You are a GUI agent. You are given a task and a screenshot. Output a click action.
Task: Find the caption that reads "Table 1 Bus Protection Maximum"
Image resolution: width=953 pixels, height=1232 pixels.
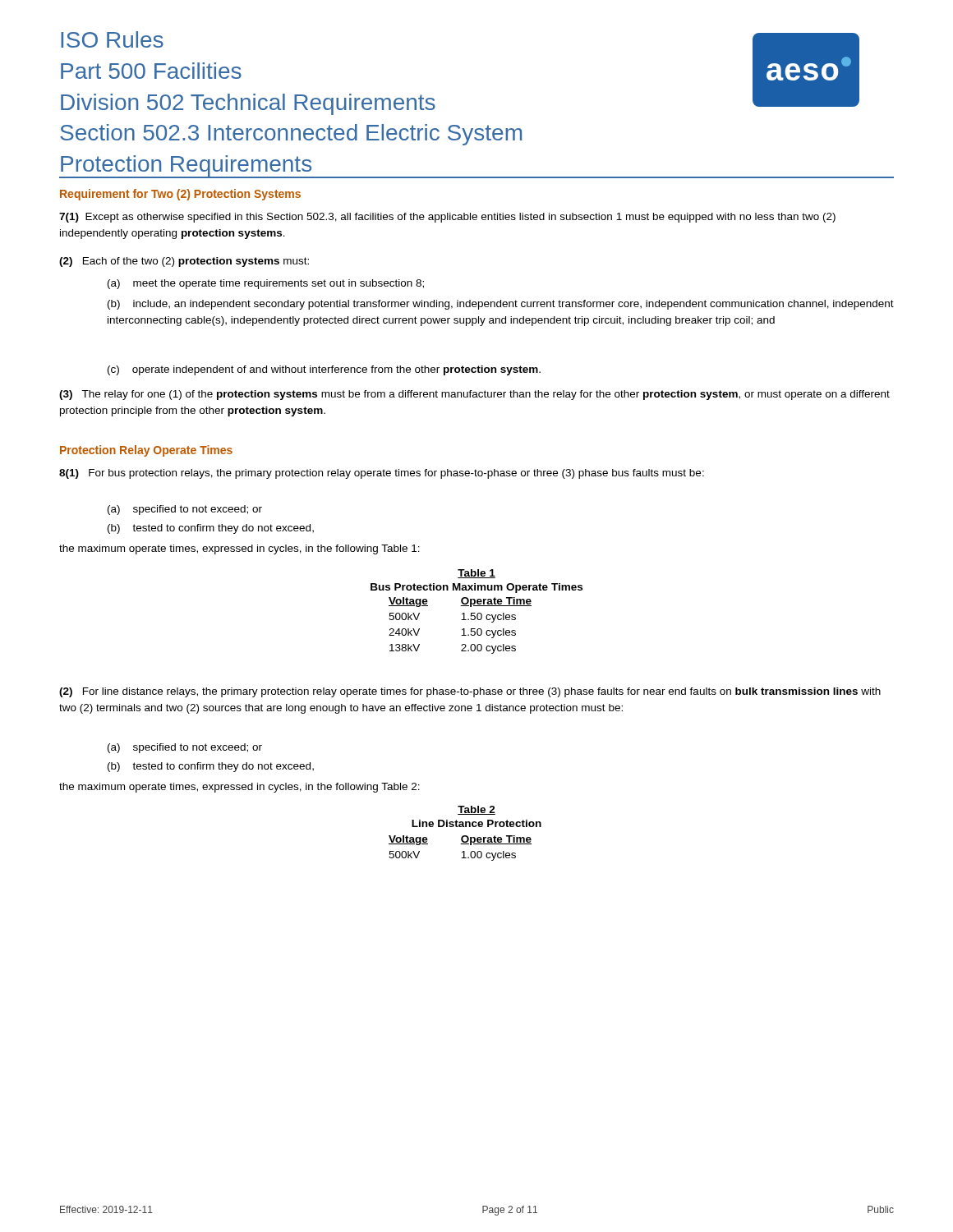click(x=476, y=580)
